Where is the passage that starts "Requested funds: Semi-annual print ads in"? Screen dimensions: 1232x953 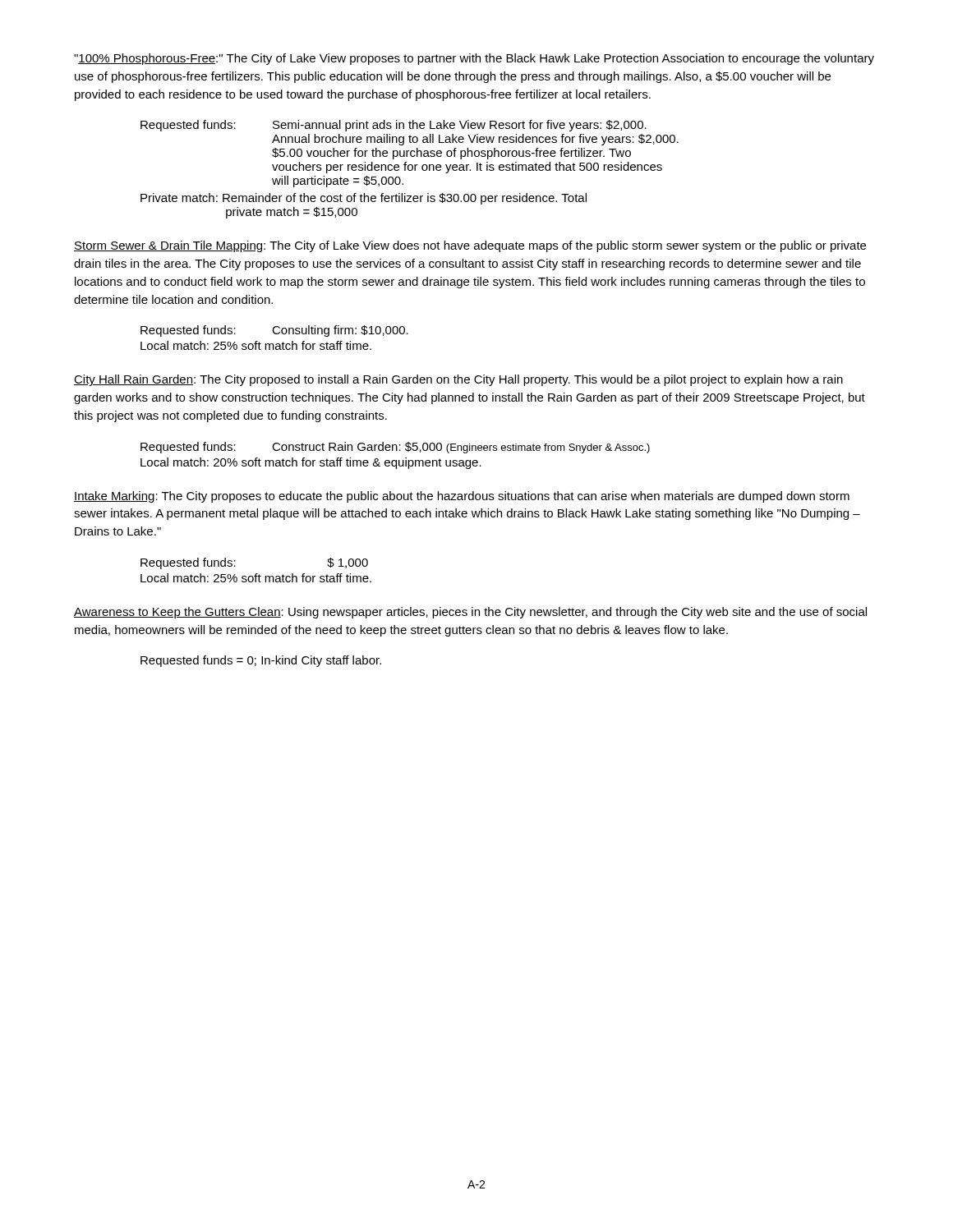[x=410, y=169]
